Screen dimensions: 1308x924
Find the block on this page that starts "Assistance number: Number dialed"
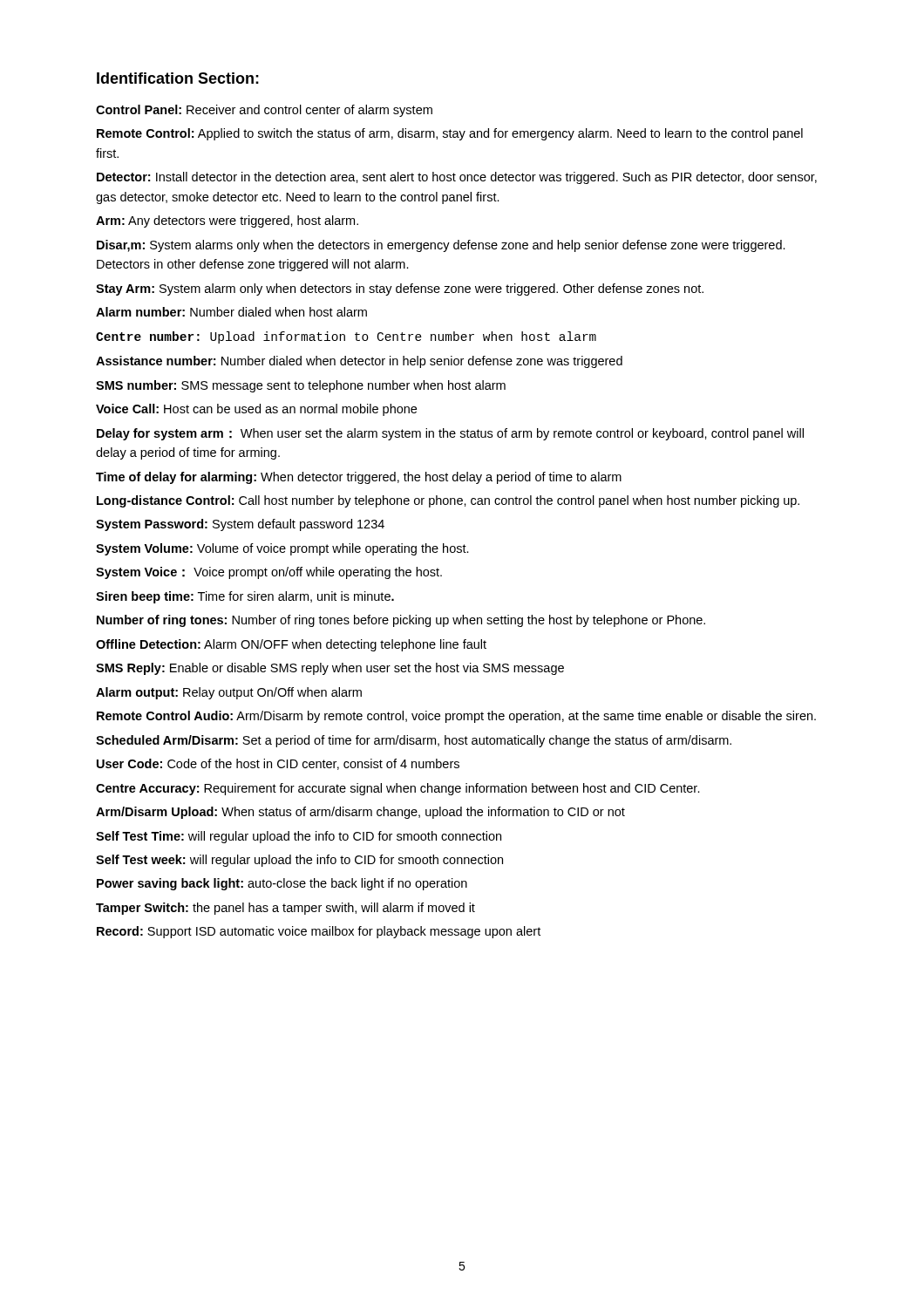(359, 361)
